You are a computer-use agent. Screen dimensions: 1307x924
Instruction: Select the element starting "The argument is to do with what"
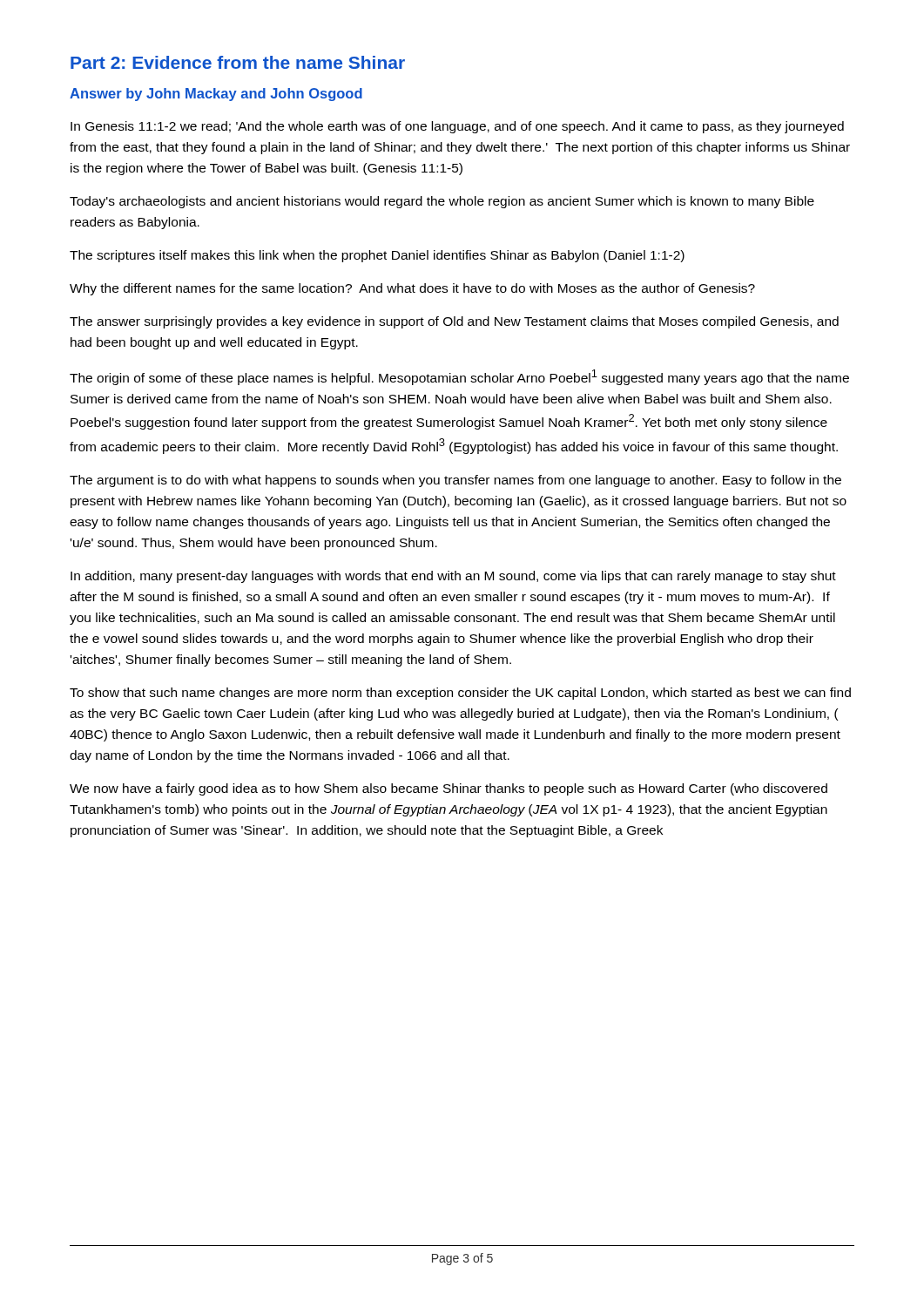click(458, 511)
